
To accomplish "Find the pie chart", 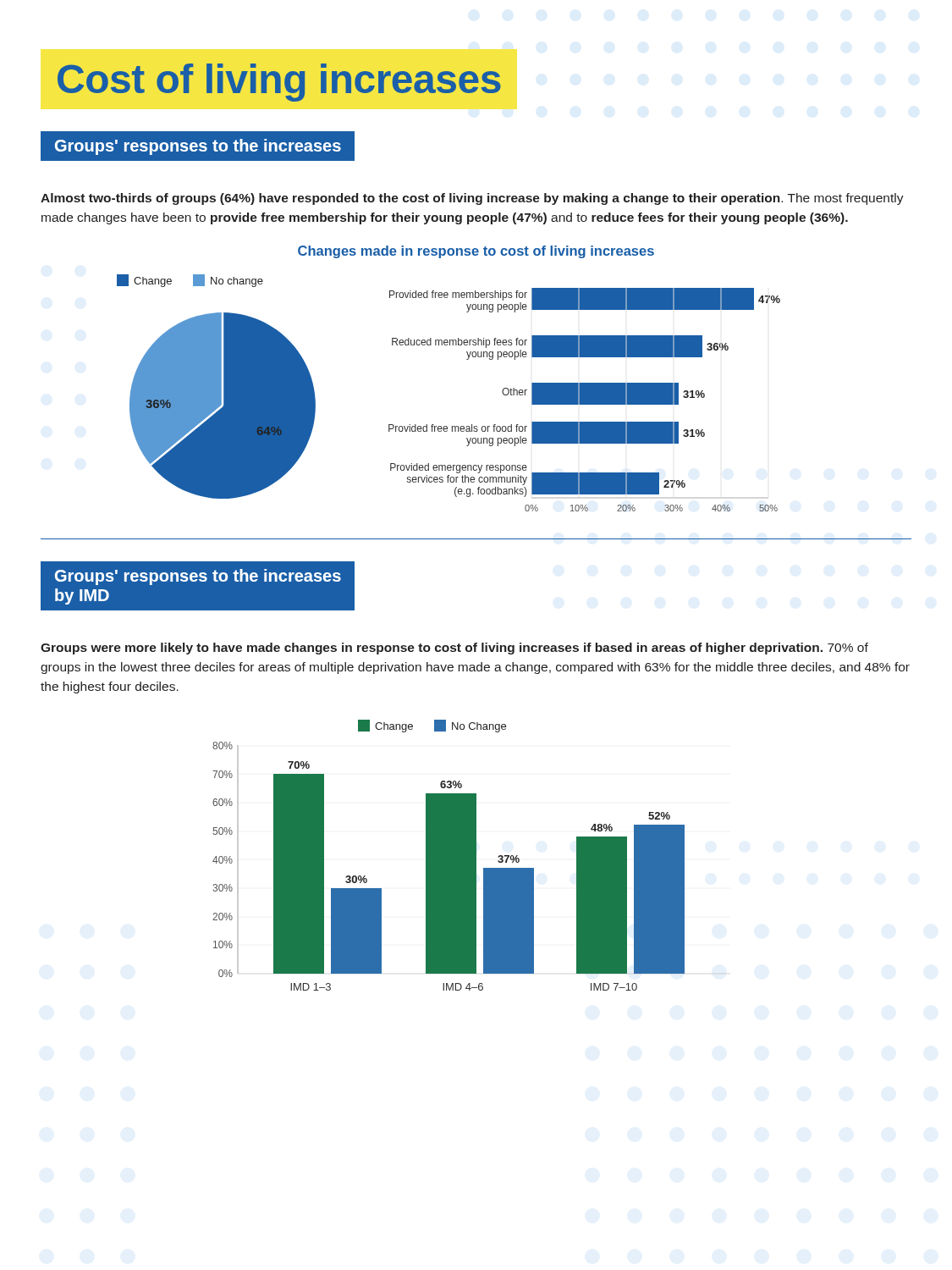I will tap(222, 394).
